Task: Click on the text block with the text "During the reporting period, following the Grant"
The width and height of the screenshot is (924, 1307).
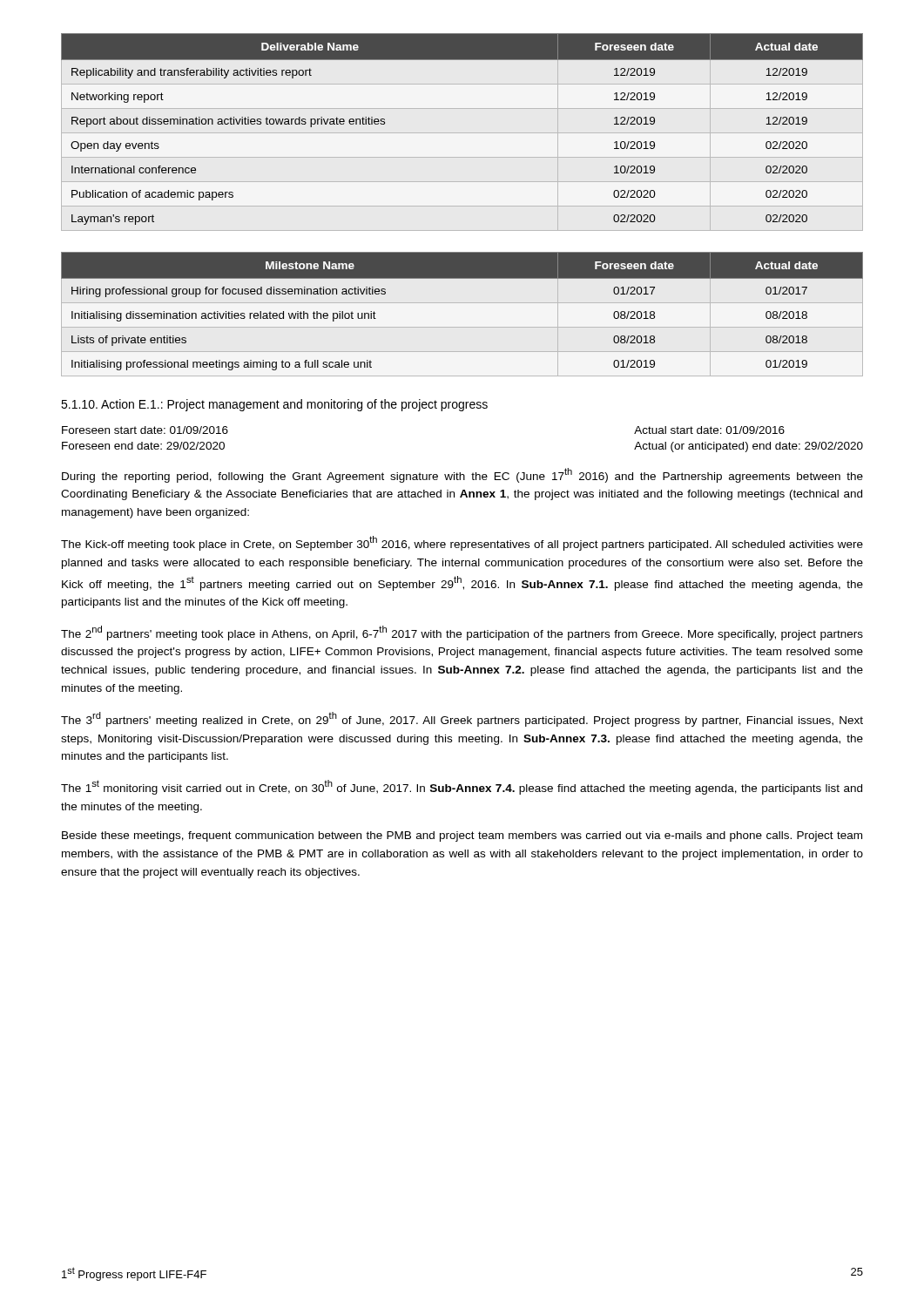Action: [462, 492]
